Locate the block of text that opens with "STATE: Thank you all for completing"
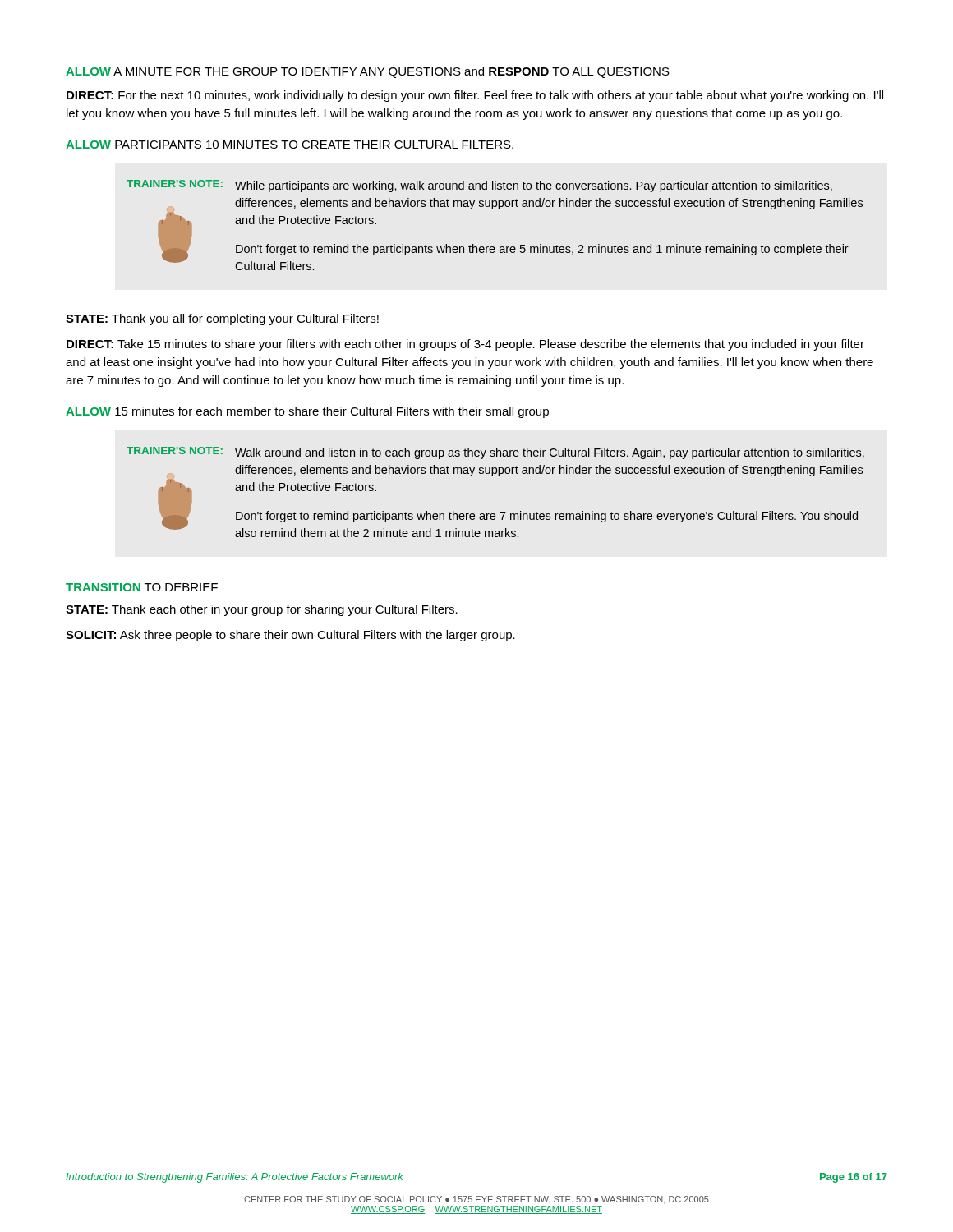953x1232 pixels. pos(223,318)
